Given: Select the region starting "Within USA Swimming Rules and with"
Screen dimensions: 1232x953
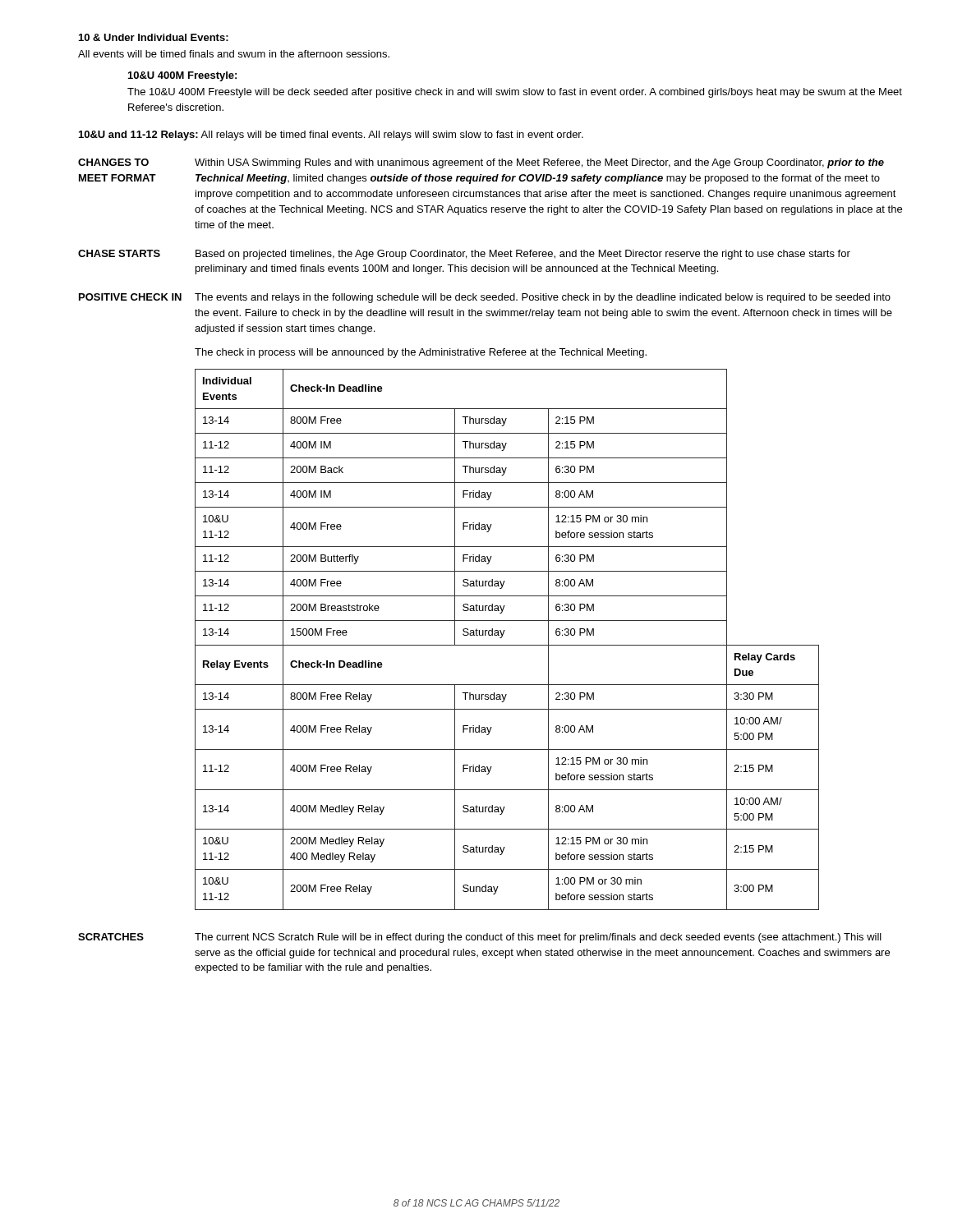Looking at the screenshot, I should pos(549,193).
